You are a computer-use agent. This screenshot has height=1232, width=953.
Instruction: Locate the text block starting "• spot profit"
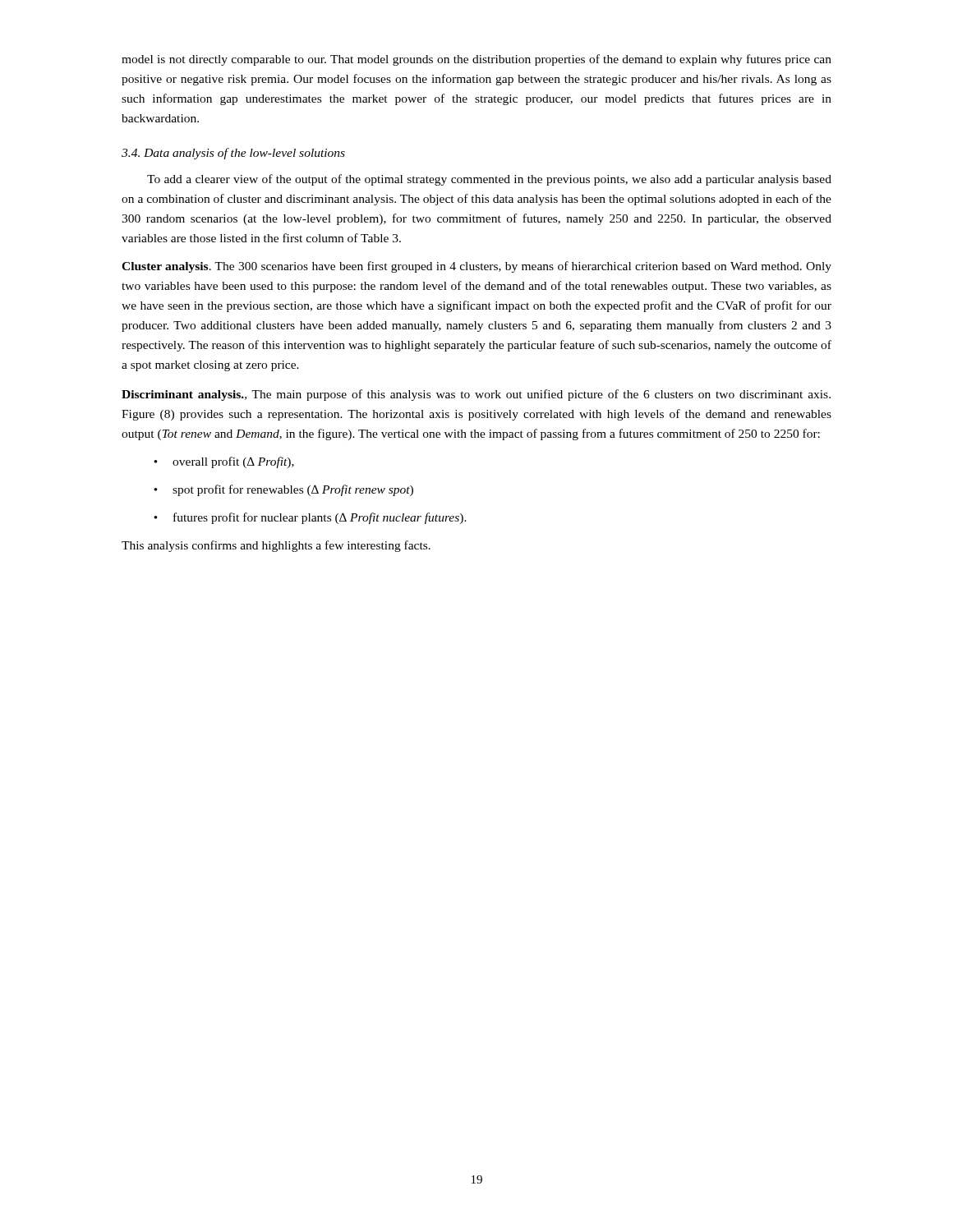tap(283, 490)
